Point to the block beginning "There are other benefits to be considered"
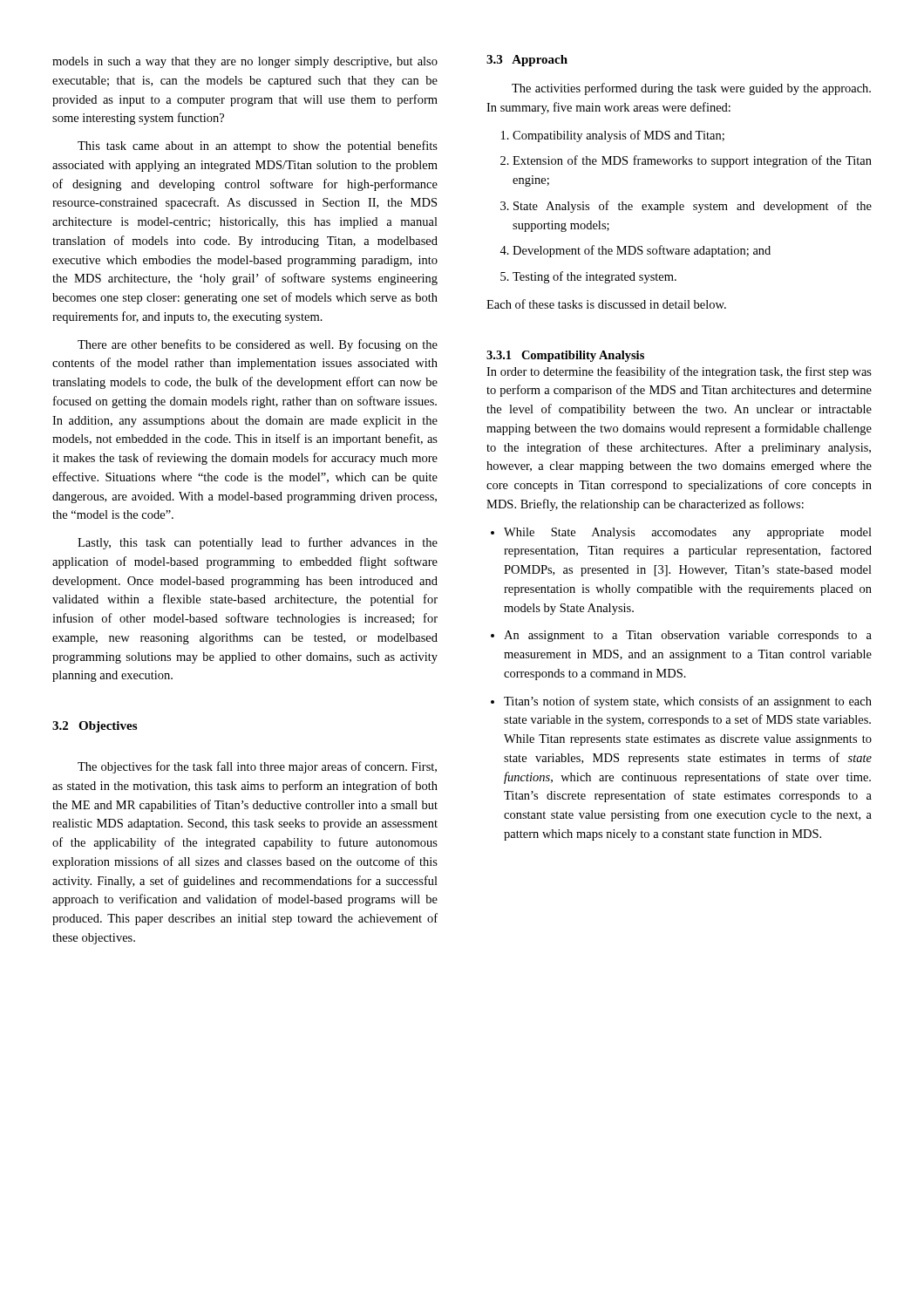The image size is (924, 1308). click(x=245, y=430)
